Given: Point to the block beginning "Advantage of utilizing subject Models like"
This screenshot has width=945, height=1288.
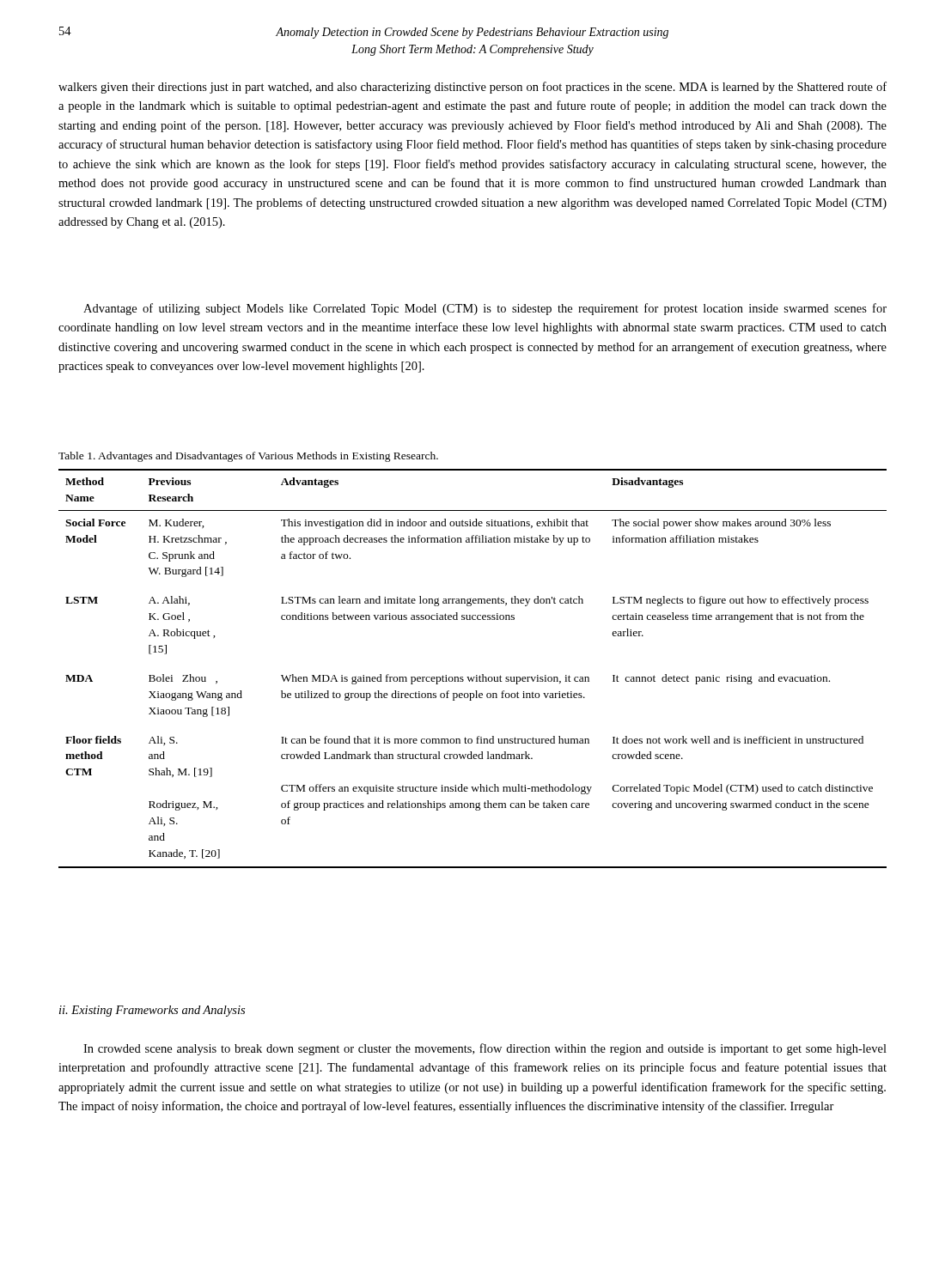Looking at the screenshot, I should [x=472, y=337].
